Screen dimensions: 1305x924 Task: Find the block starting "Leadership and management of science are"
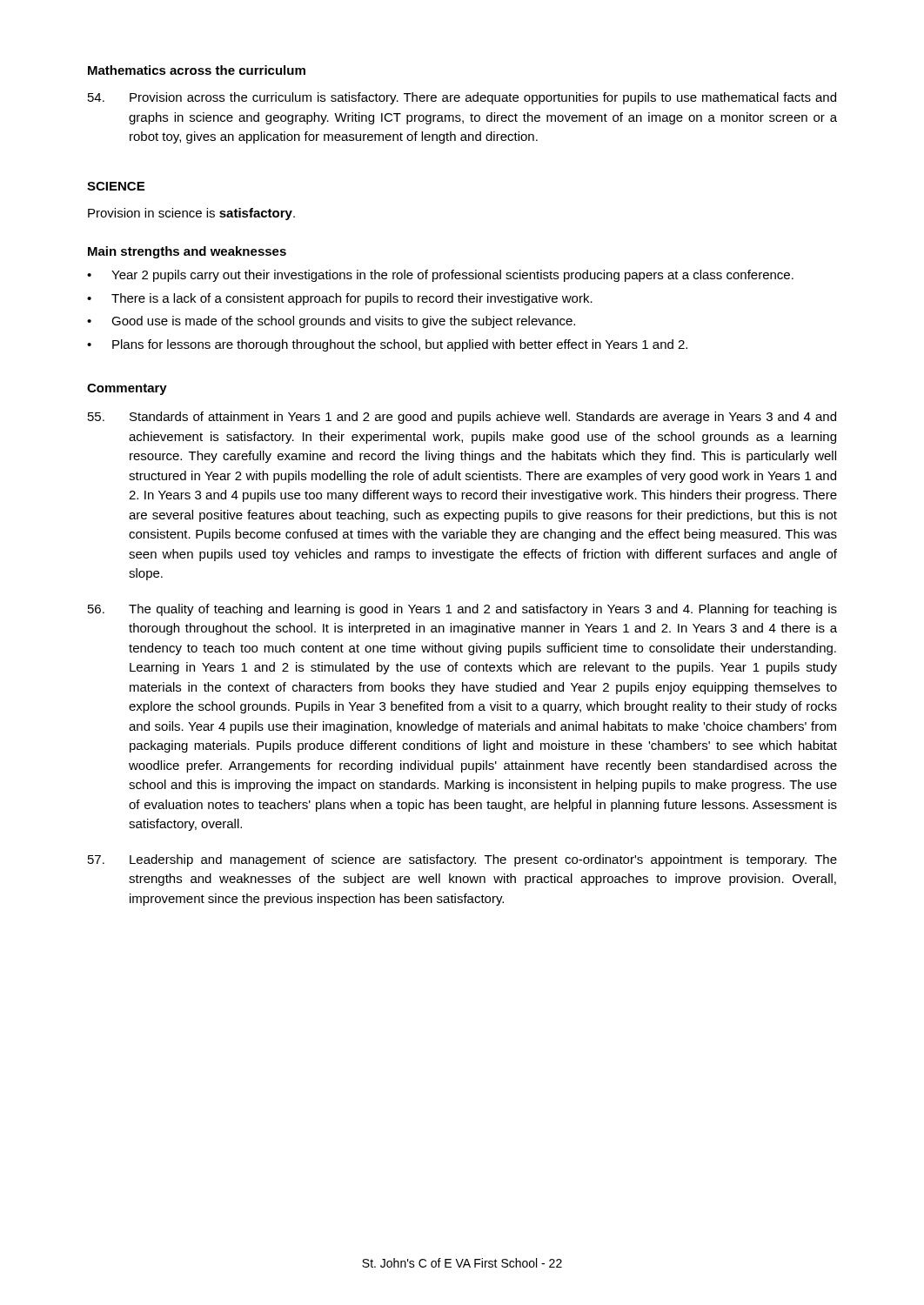click(x=462, y=879)
